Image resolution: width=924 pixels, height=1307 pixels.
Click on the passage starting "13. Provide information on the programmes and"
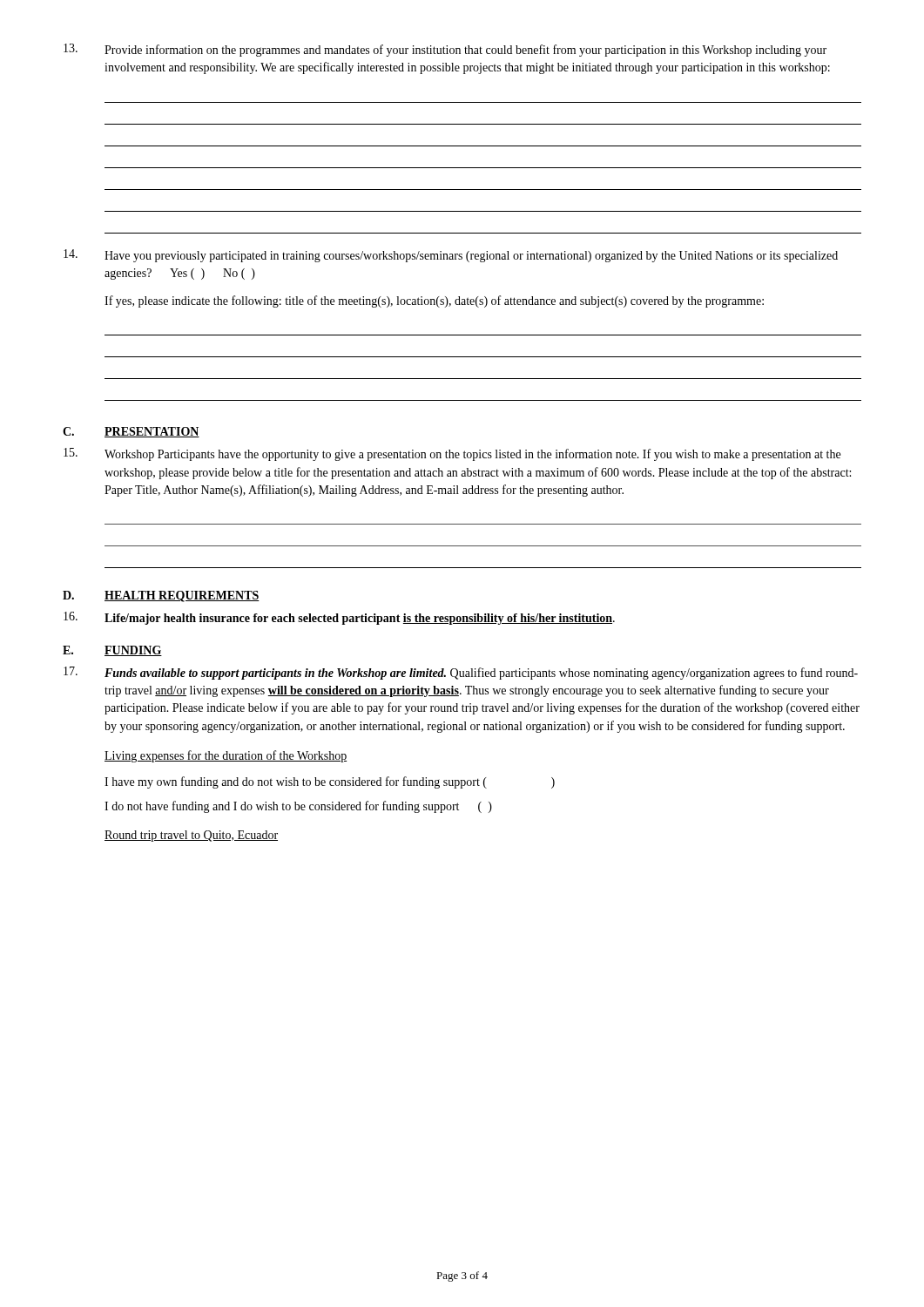[x=462, y=138]
